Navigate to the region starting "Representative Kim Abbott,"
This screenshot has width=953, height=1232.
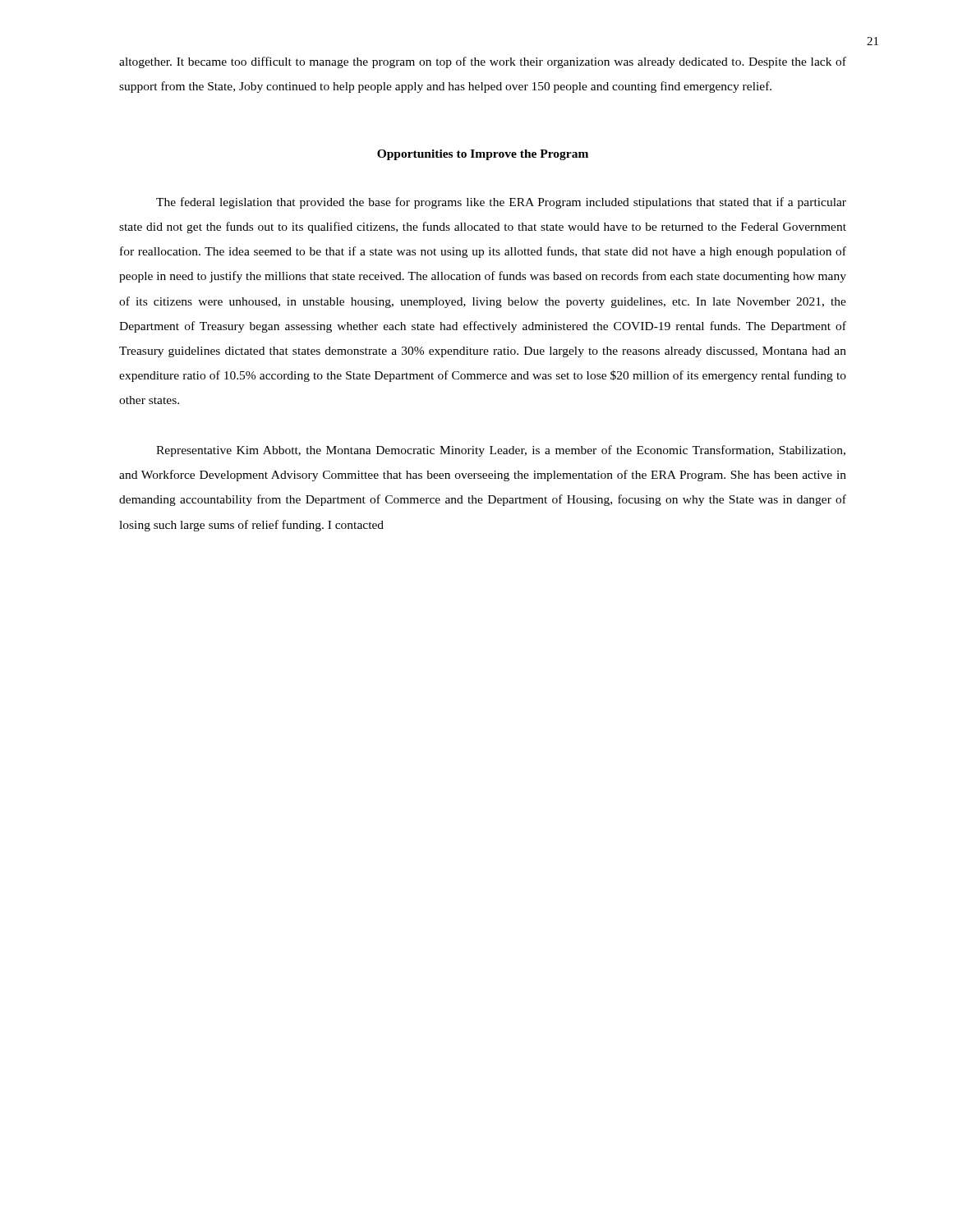[483, 487]
